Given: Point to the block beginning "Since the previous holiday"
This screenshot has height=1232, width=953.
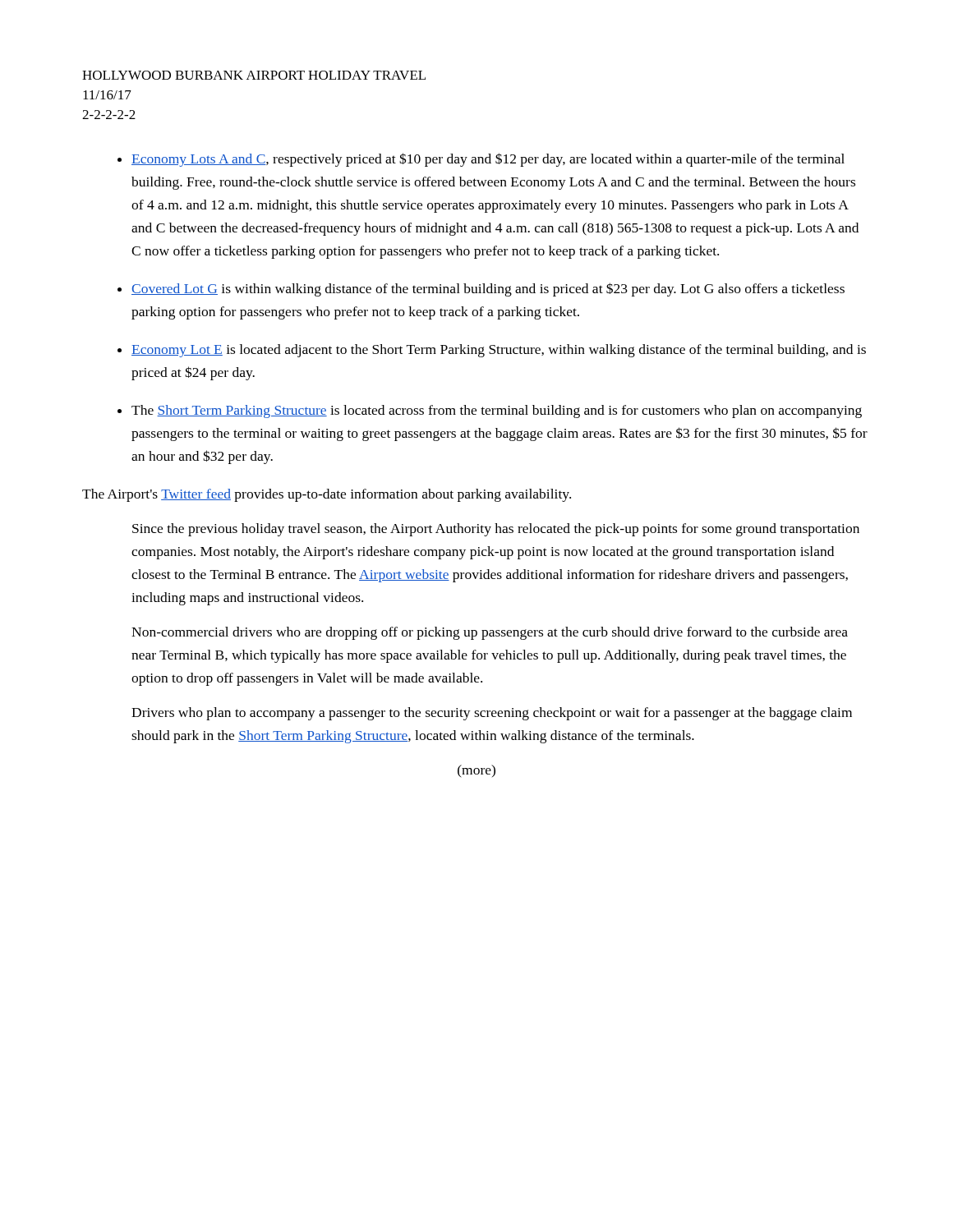Looking at the screenshot, I should 496,563.
